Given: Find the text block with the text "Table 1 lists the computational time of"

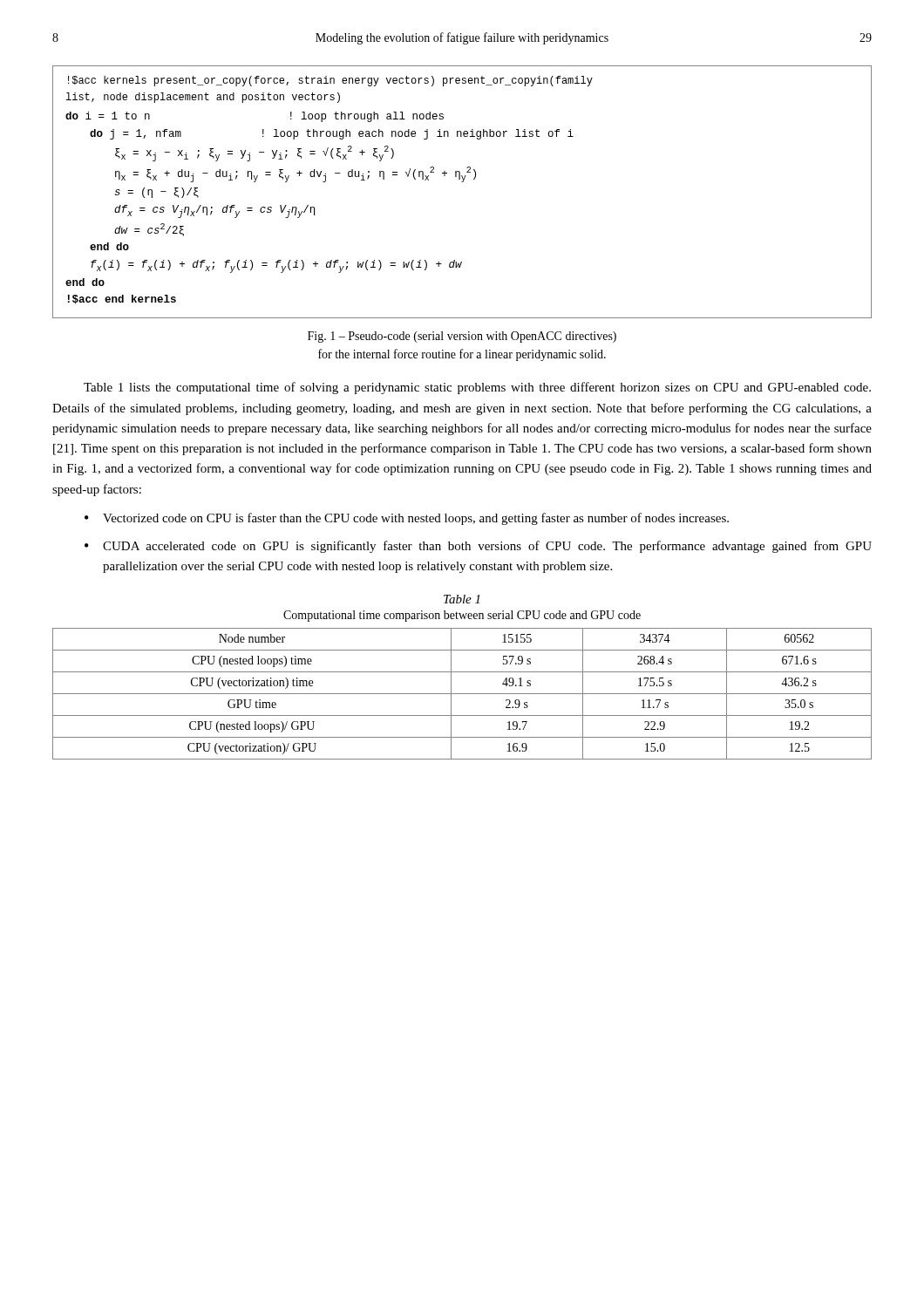Looking at the screenshot, I should point(462,438).
